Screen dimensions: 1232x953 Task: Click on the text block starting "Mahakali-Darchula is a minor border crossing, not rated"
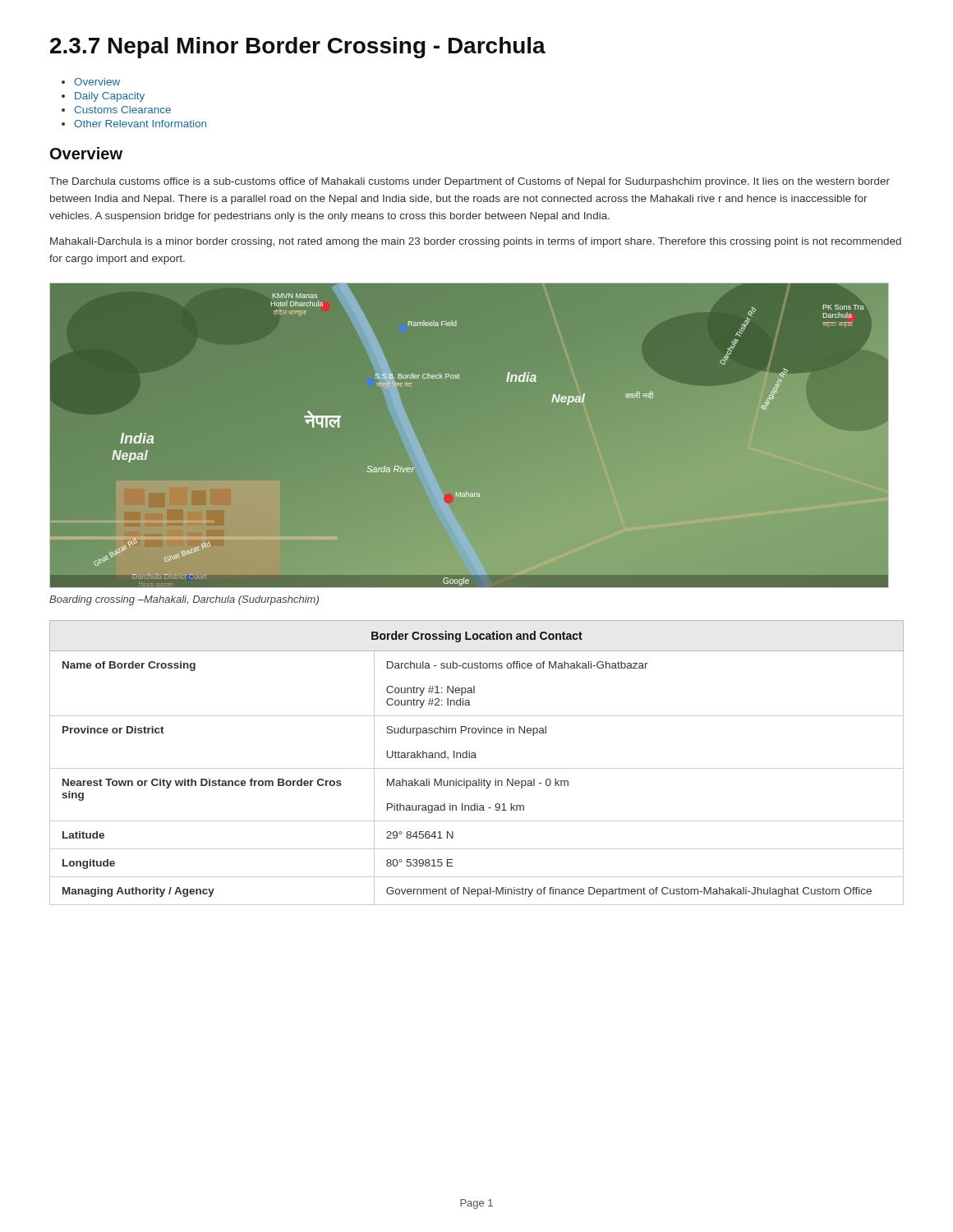click(476, 250)
